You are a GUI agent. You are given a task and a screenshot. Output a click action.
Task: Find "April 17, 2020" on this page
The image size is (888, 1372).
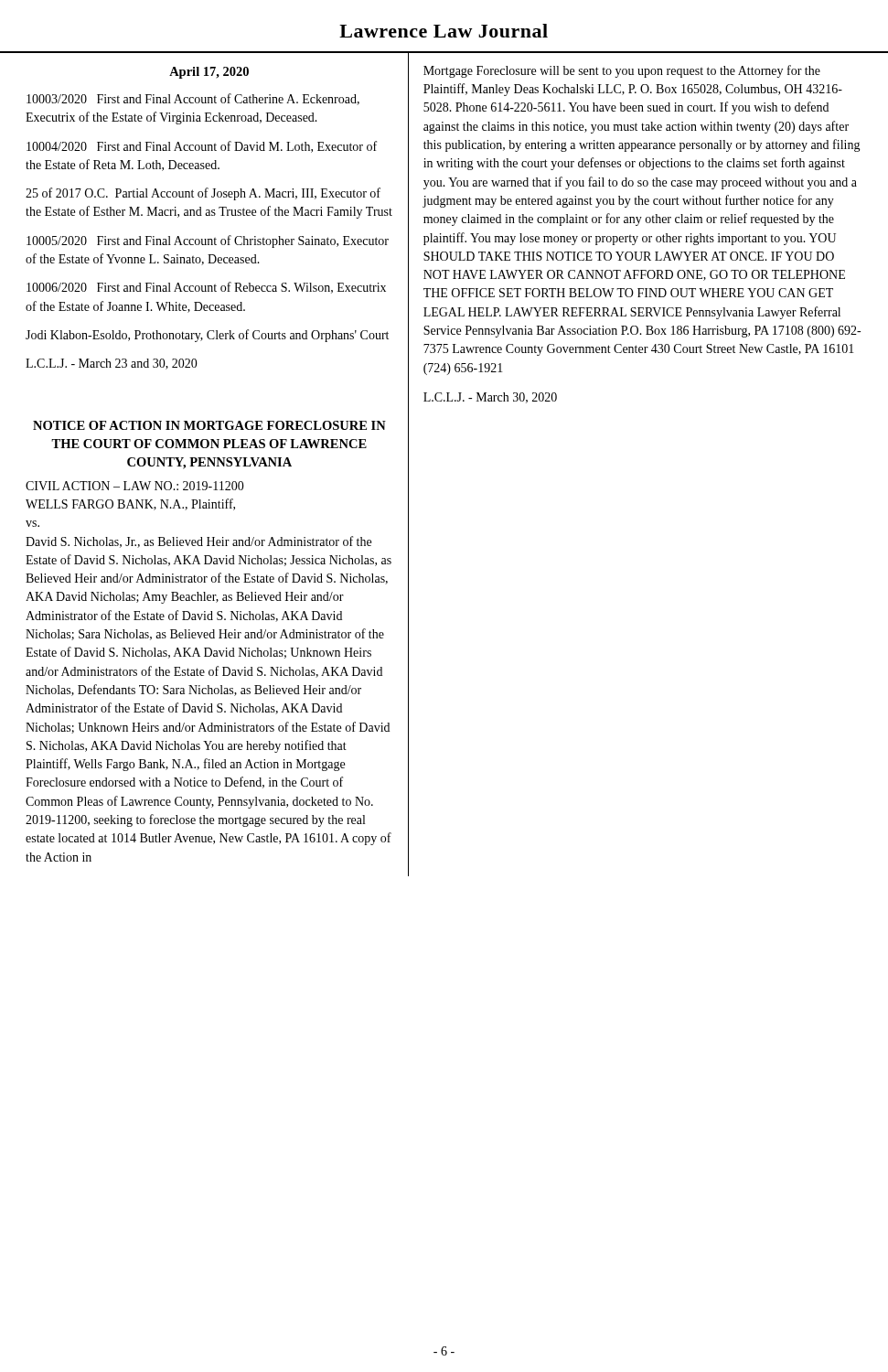(209, 71)
